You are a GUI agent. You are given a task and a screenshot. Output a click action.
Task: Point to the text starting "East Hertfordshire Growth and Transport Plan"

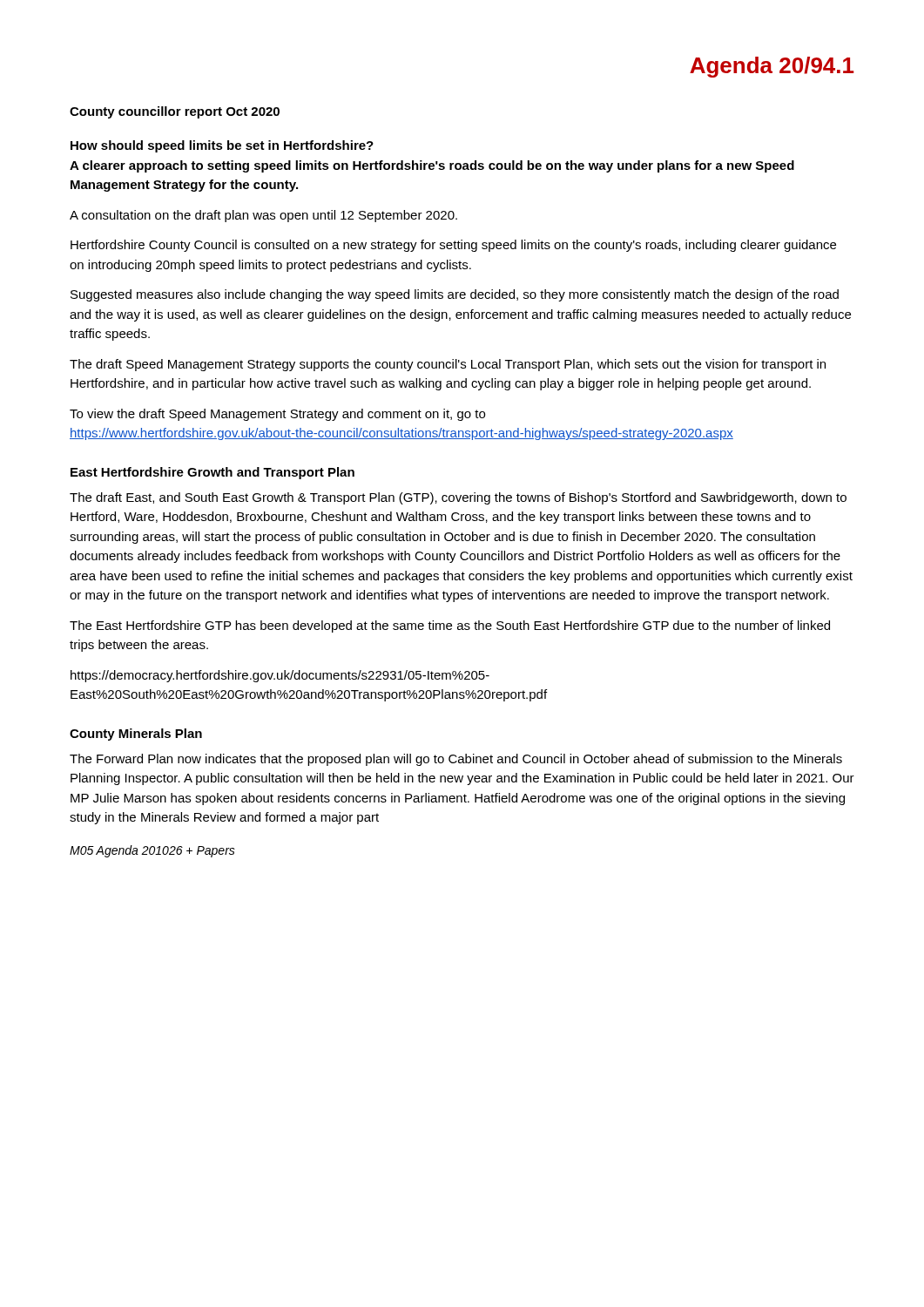point(212,471)
